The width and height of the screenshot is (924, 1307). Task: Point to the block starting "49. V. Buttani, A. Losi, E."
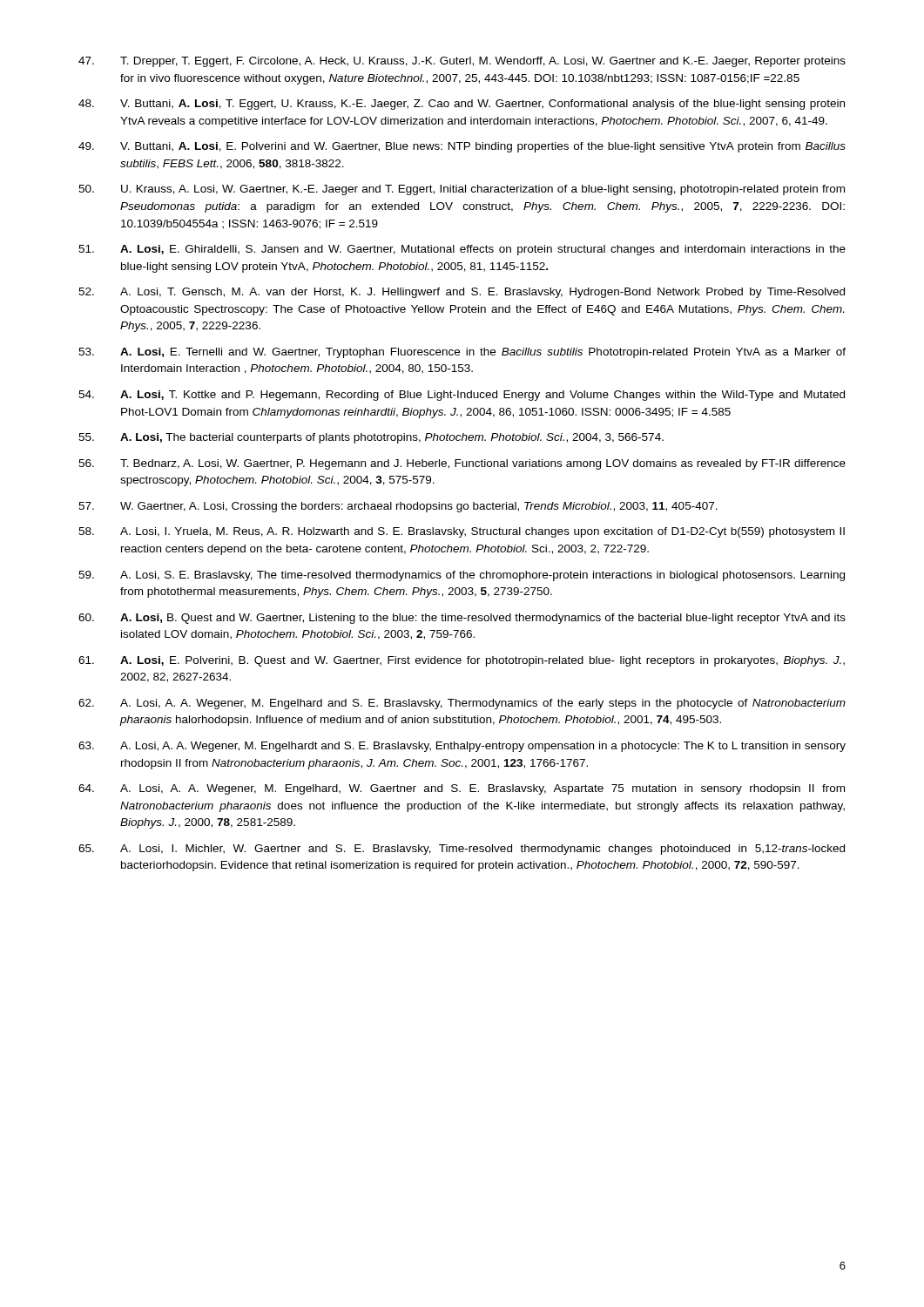(462, 155)
